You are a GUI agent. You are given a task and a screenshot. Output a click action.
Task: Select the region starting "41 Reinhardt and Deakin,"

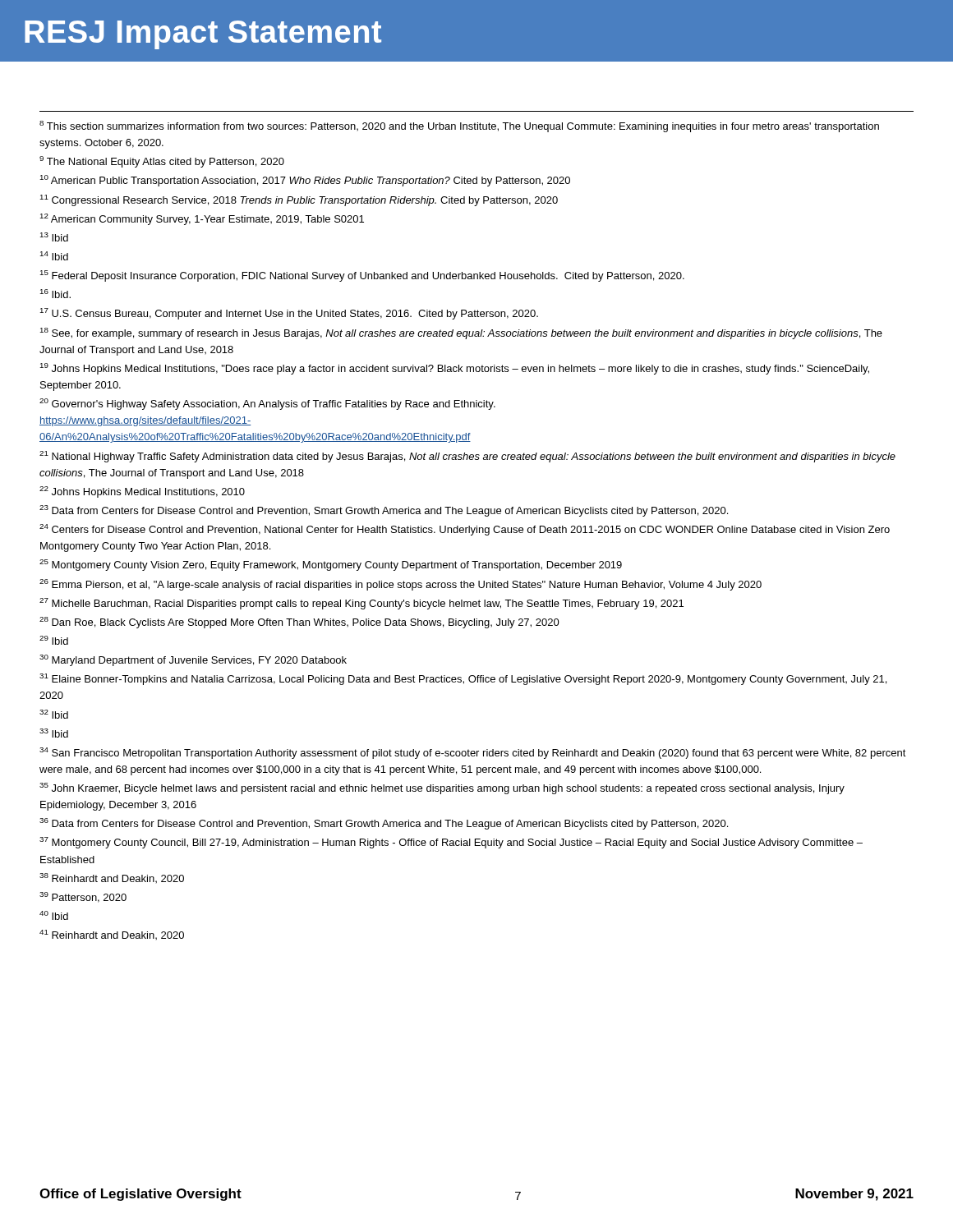pos(112,935)
